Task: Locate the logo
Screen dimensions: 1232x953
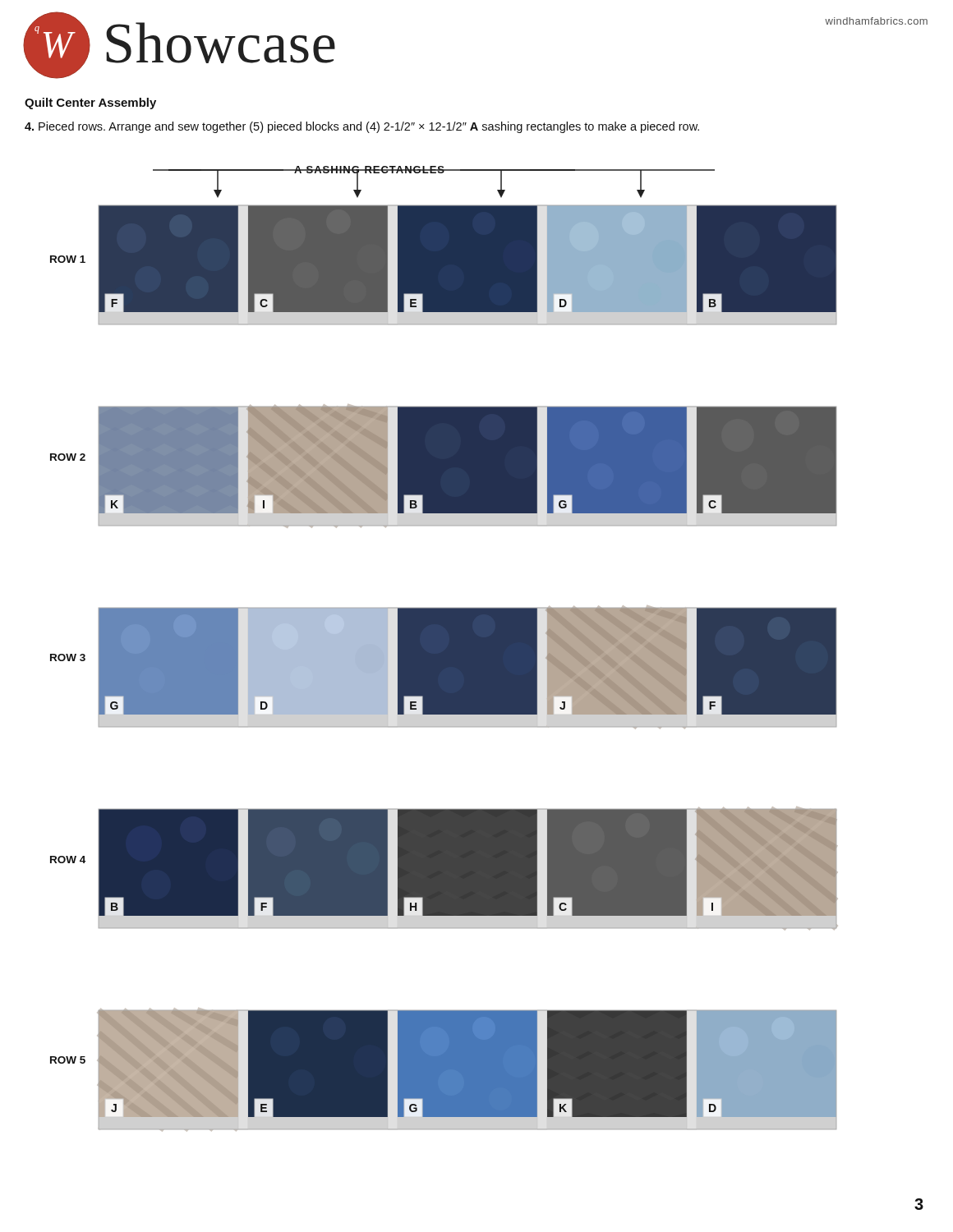Action: click(x=57, y=45)
